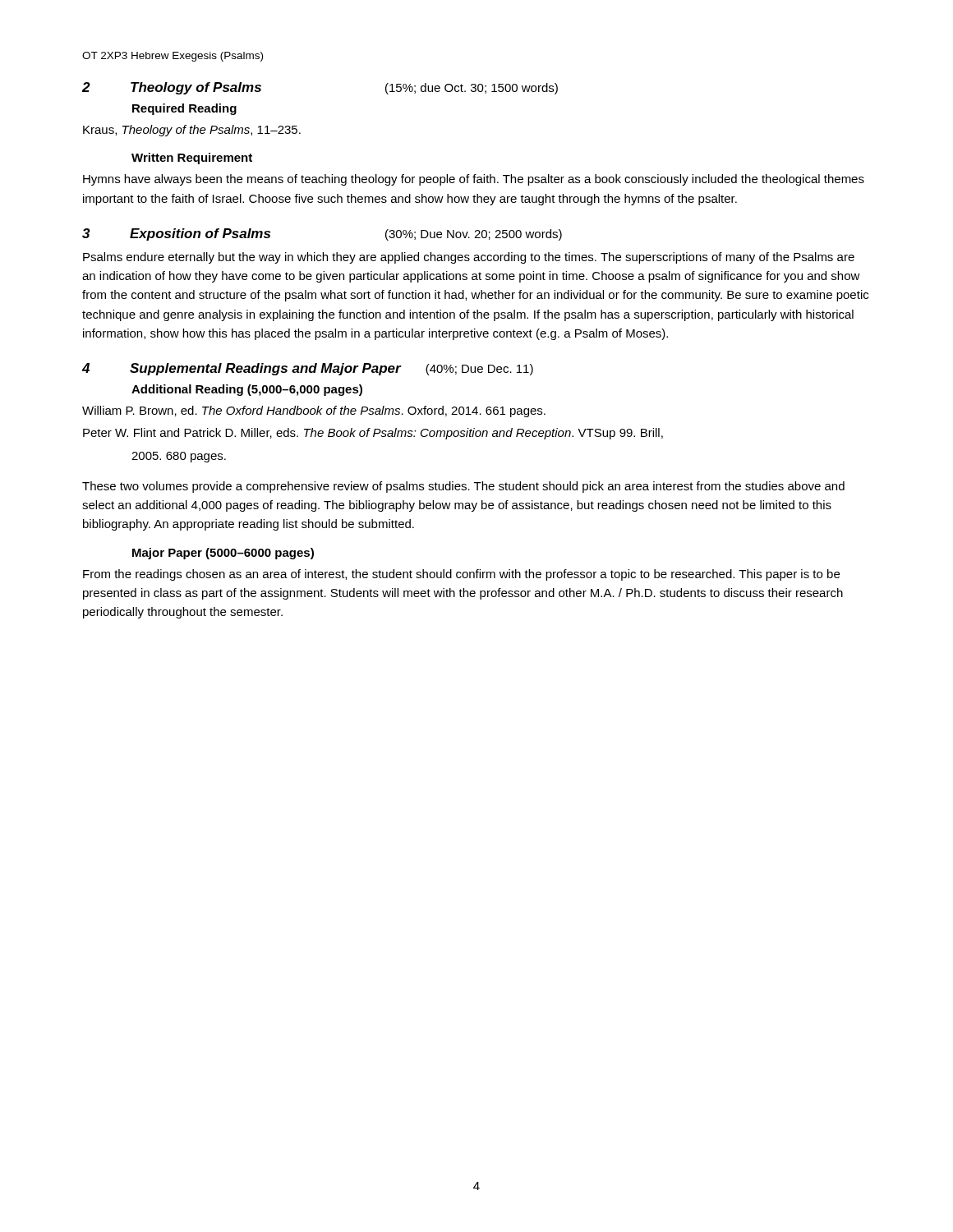Point to "680 pages."

click(x=179, y=455)
